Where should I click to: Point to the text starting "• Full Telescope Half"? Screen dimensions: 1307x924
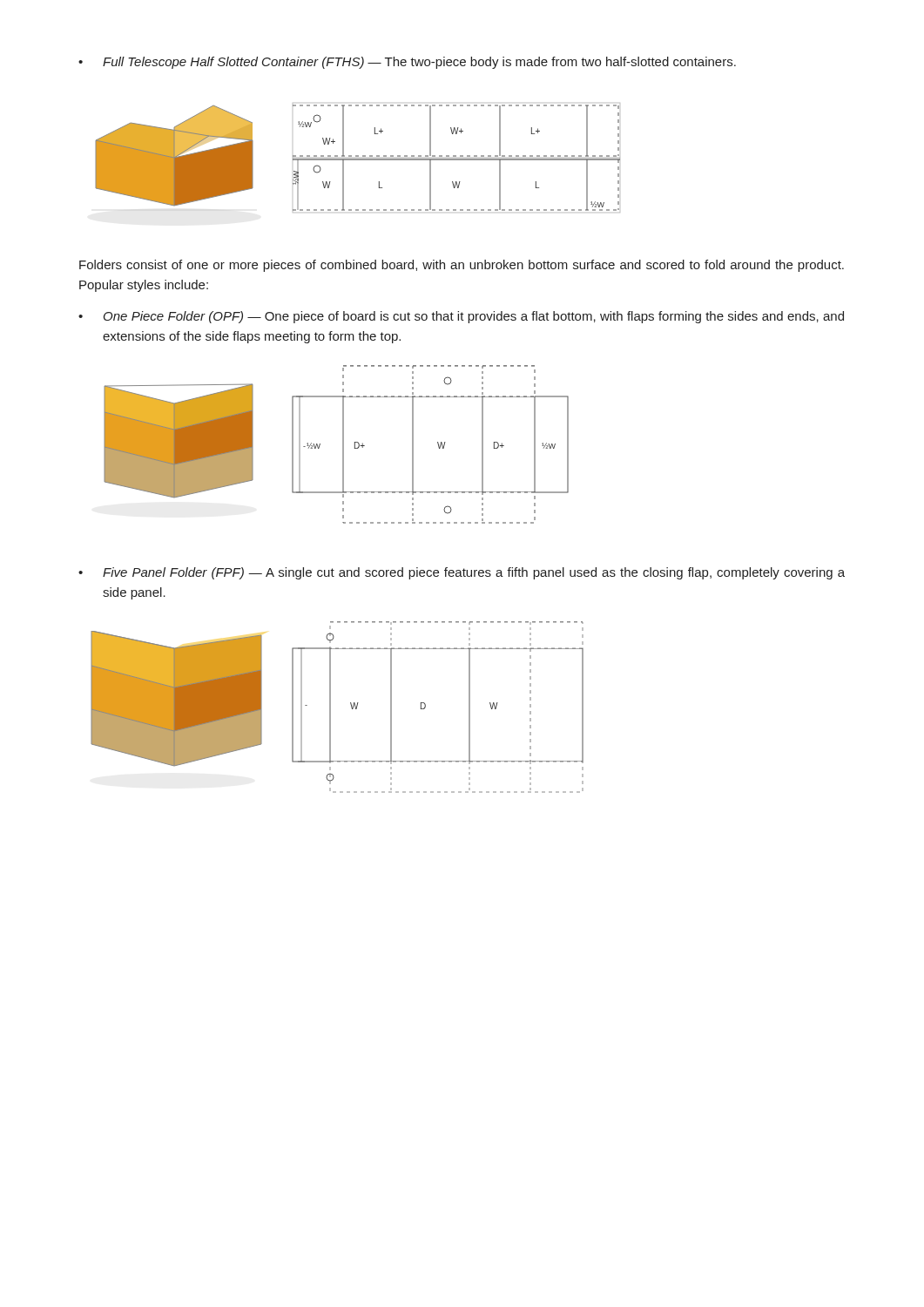pos(407,62)
